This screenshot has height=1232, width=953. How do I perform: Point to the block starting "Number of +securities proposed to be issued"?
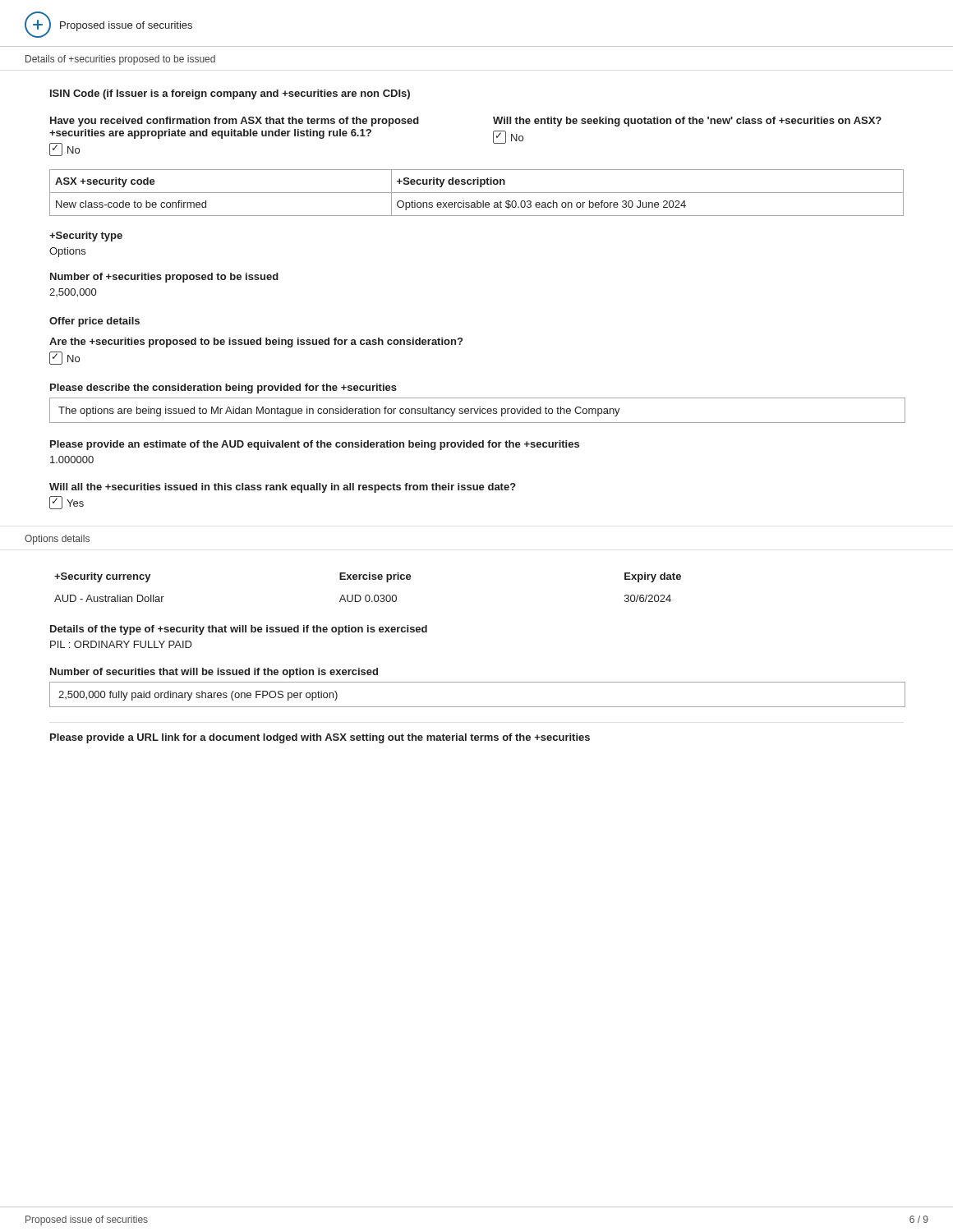point(164,276)
